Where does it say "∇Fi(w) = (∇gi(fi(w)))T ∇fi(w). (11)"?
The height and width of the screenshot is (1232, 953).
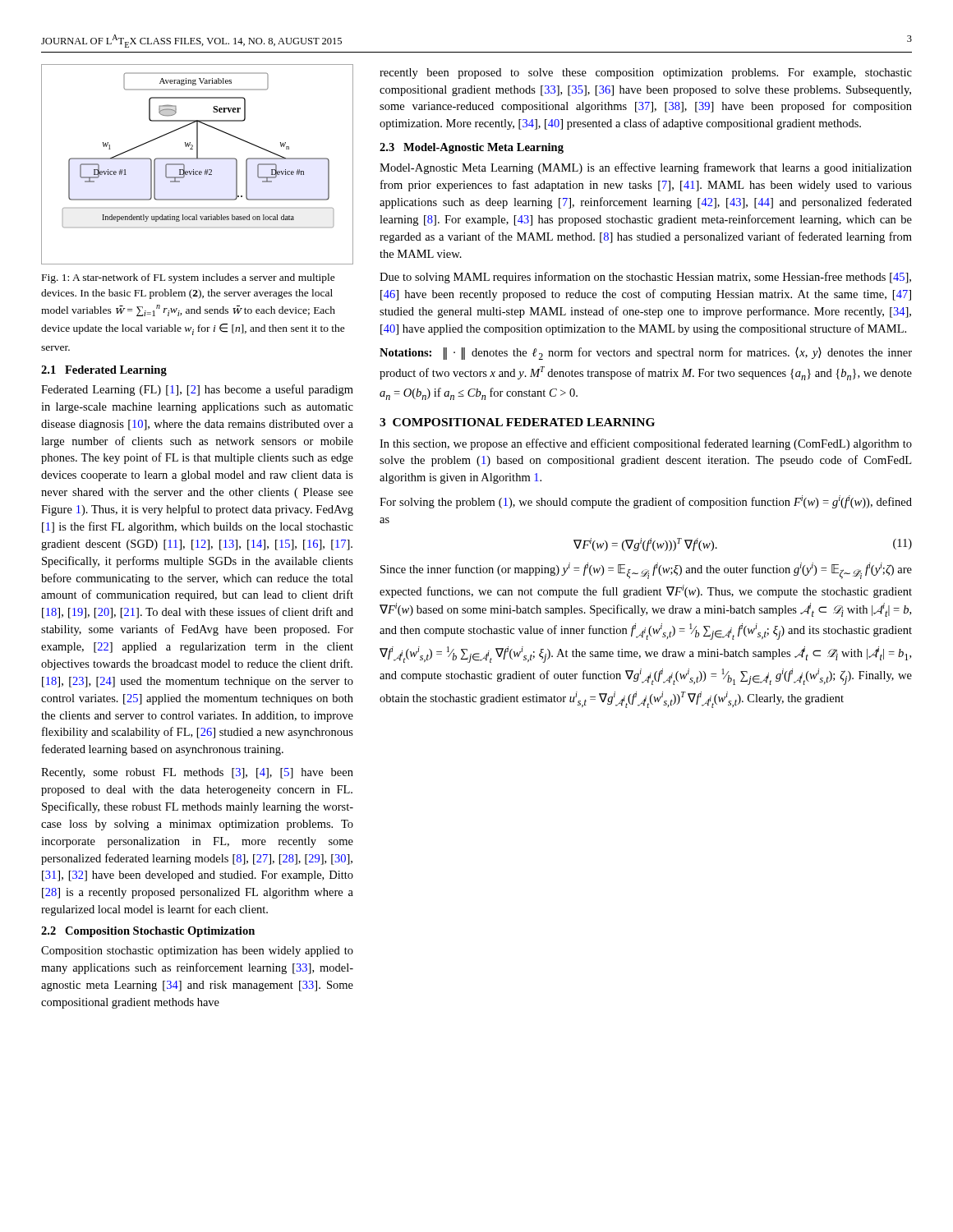(x=648, y=544)
